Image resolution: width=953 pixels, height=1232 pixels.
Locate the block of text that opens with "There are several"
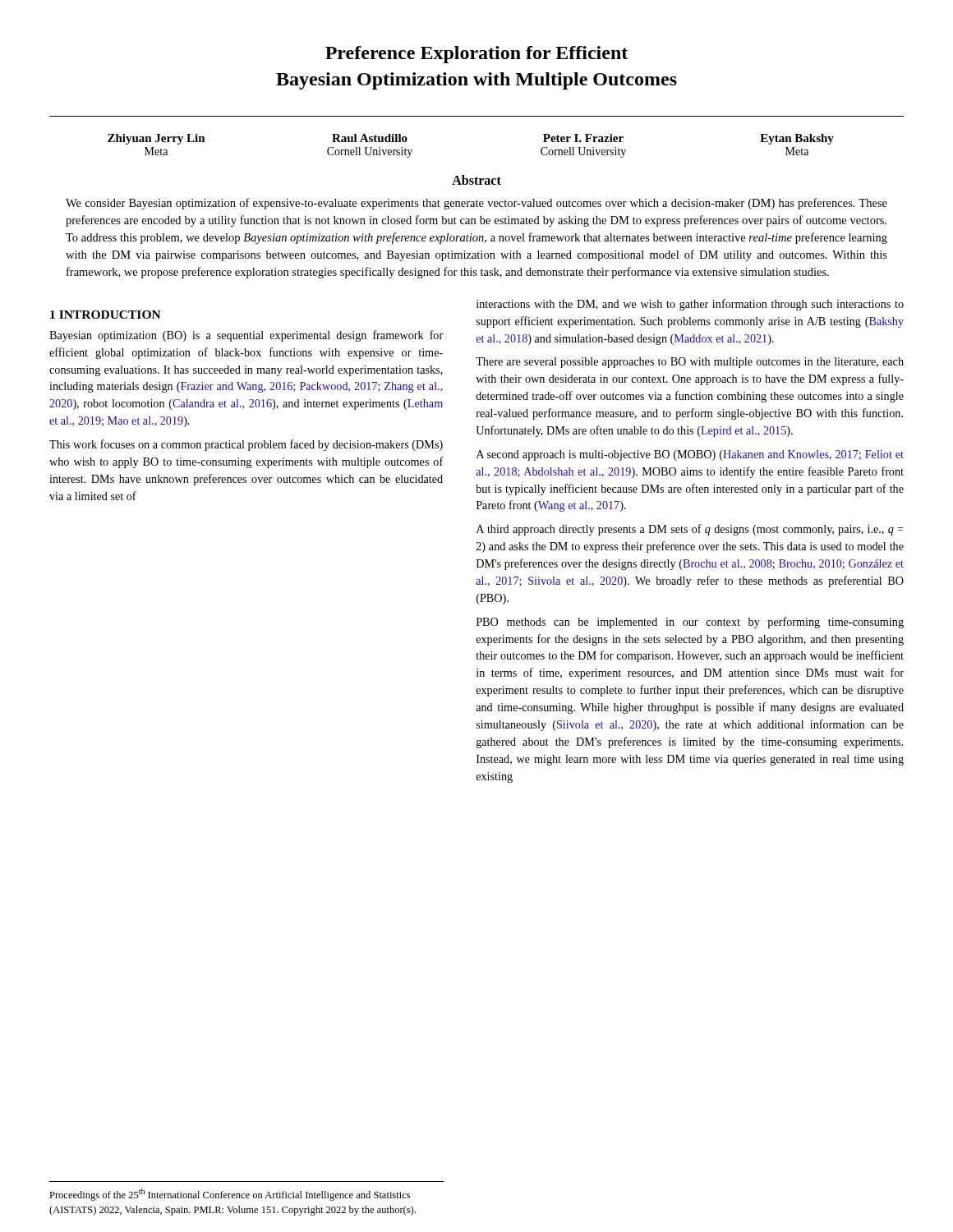click(x=690, y=396)
